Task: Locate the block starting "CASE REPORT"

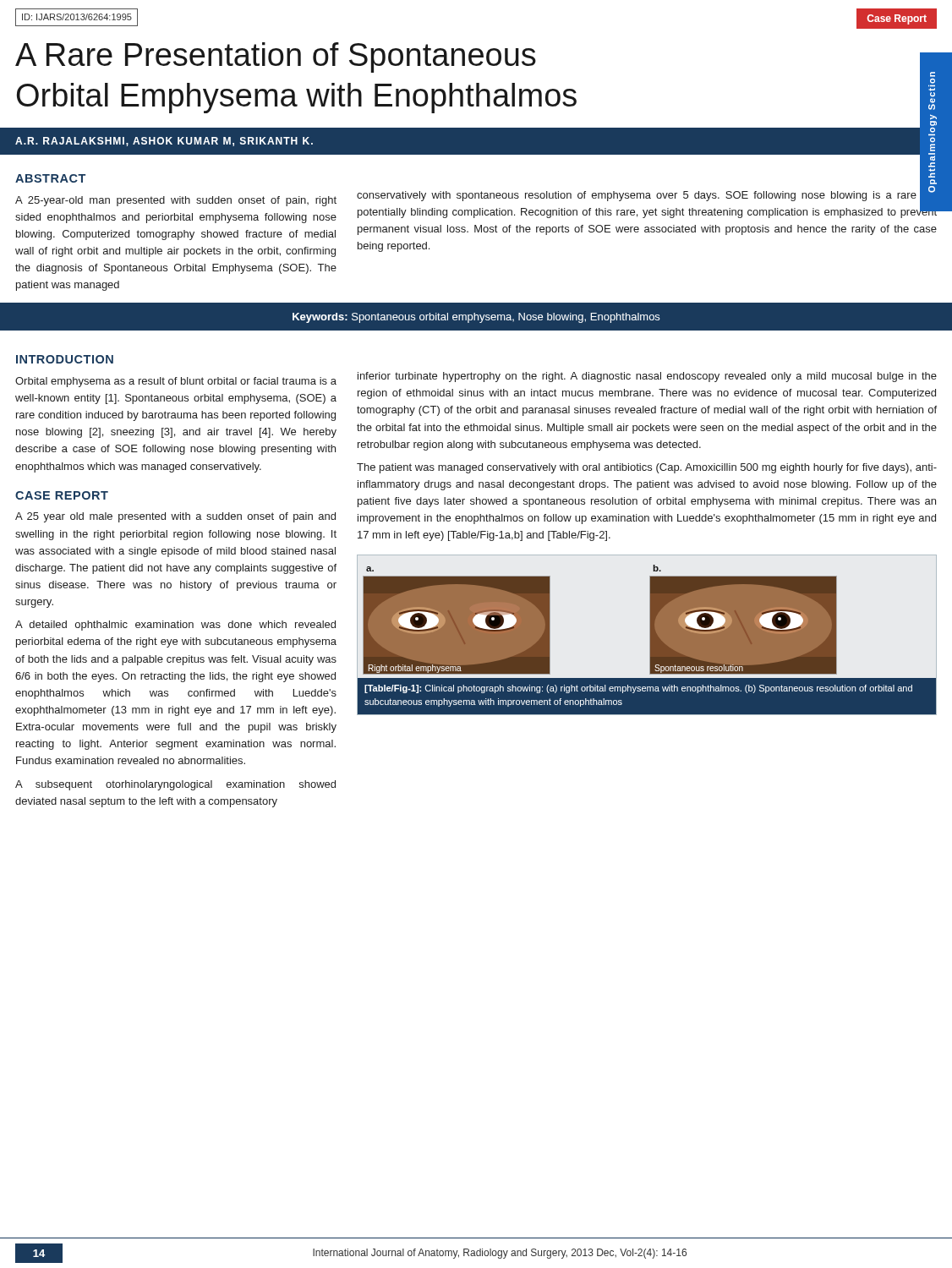Action: (x=62, y=495)
